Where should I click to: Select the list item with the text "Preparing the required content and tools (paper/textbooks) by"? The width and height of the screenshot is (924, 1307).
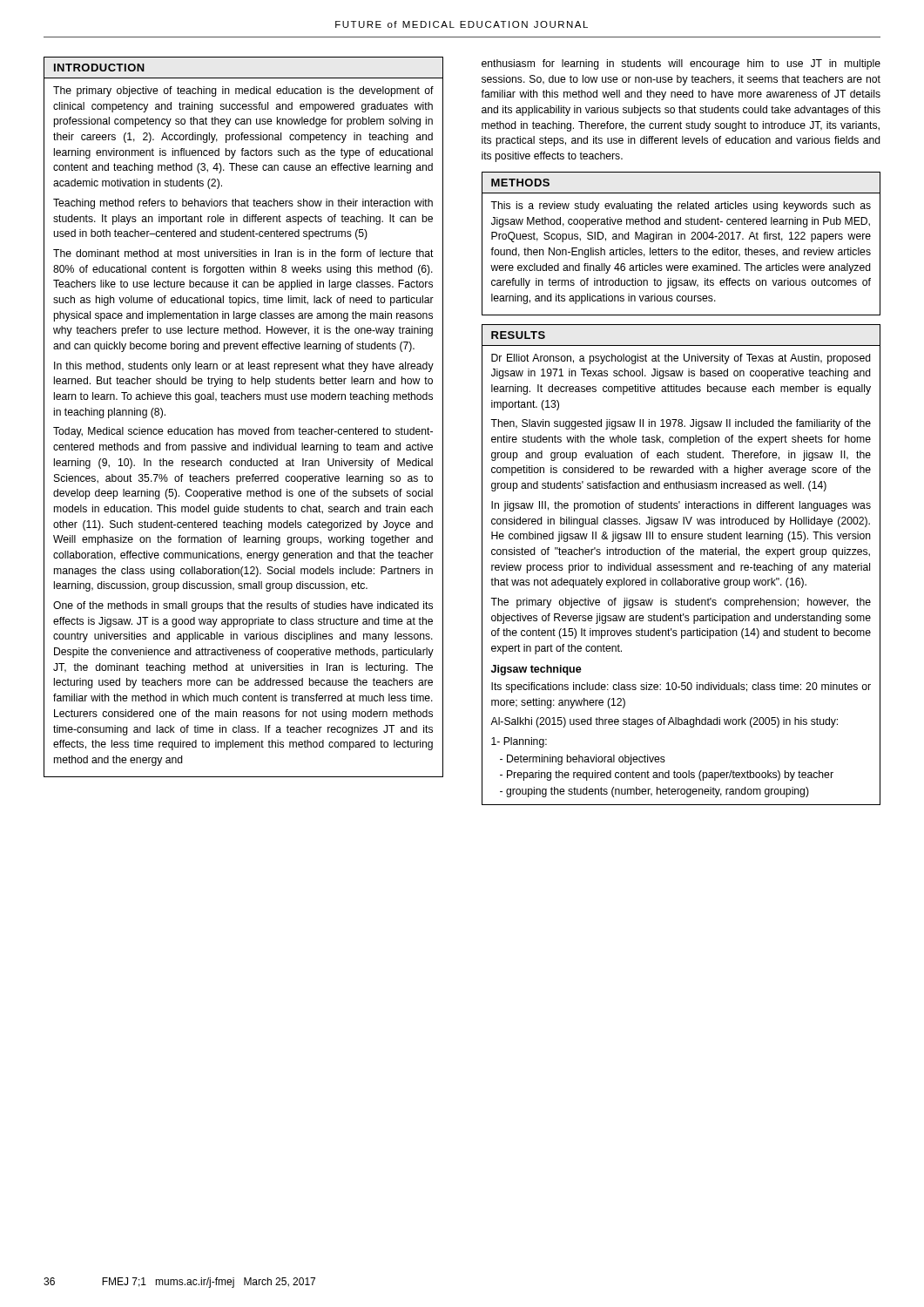click(x=666, y=775)
